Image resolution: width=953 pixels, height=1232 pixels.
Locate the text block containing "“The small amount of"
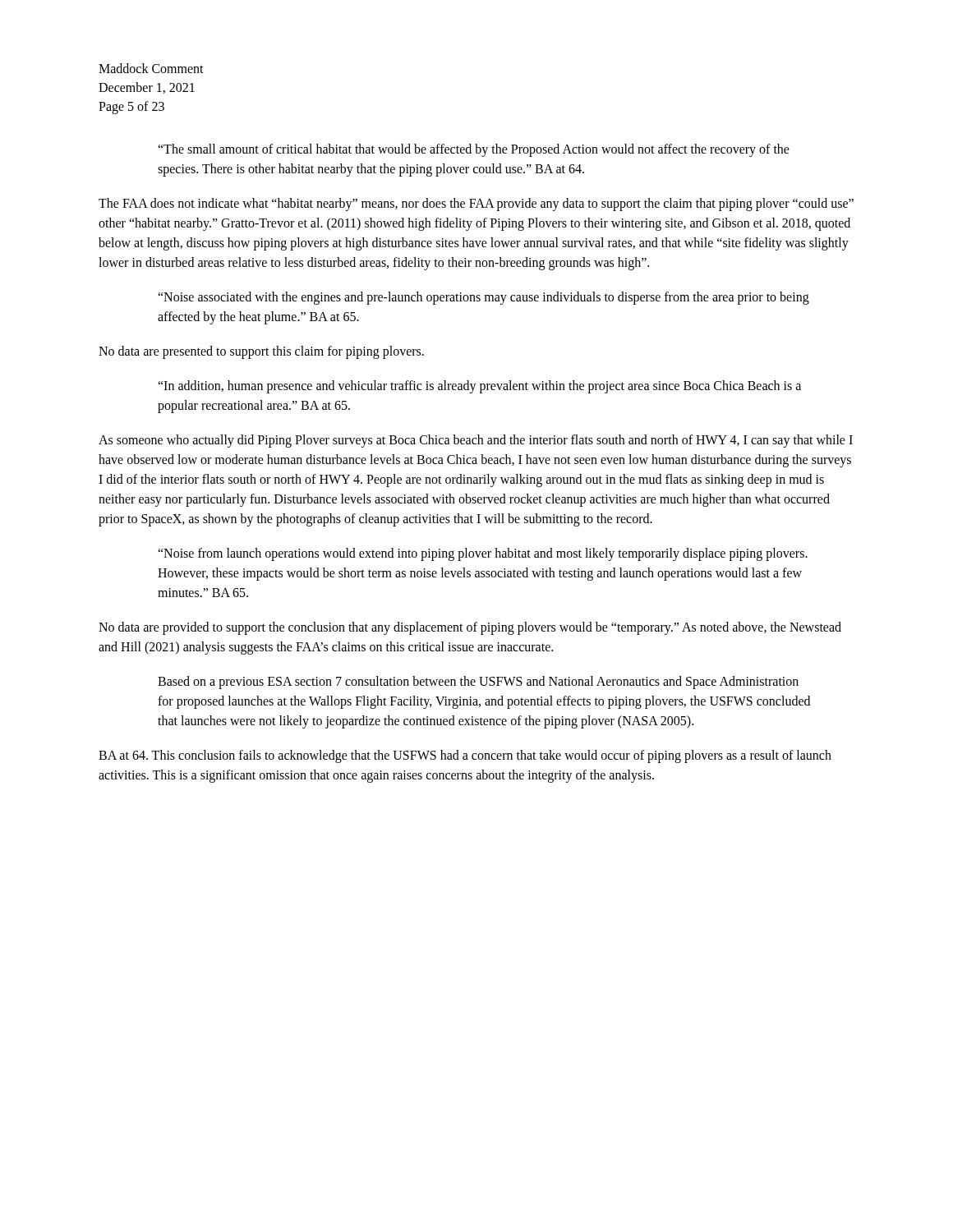474,159
